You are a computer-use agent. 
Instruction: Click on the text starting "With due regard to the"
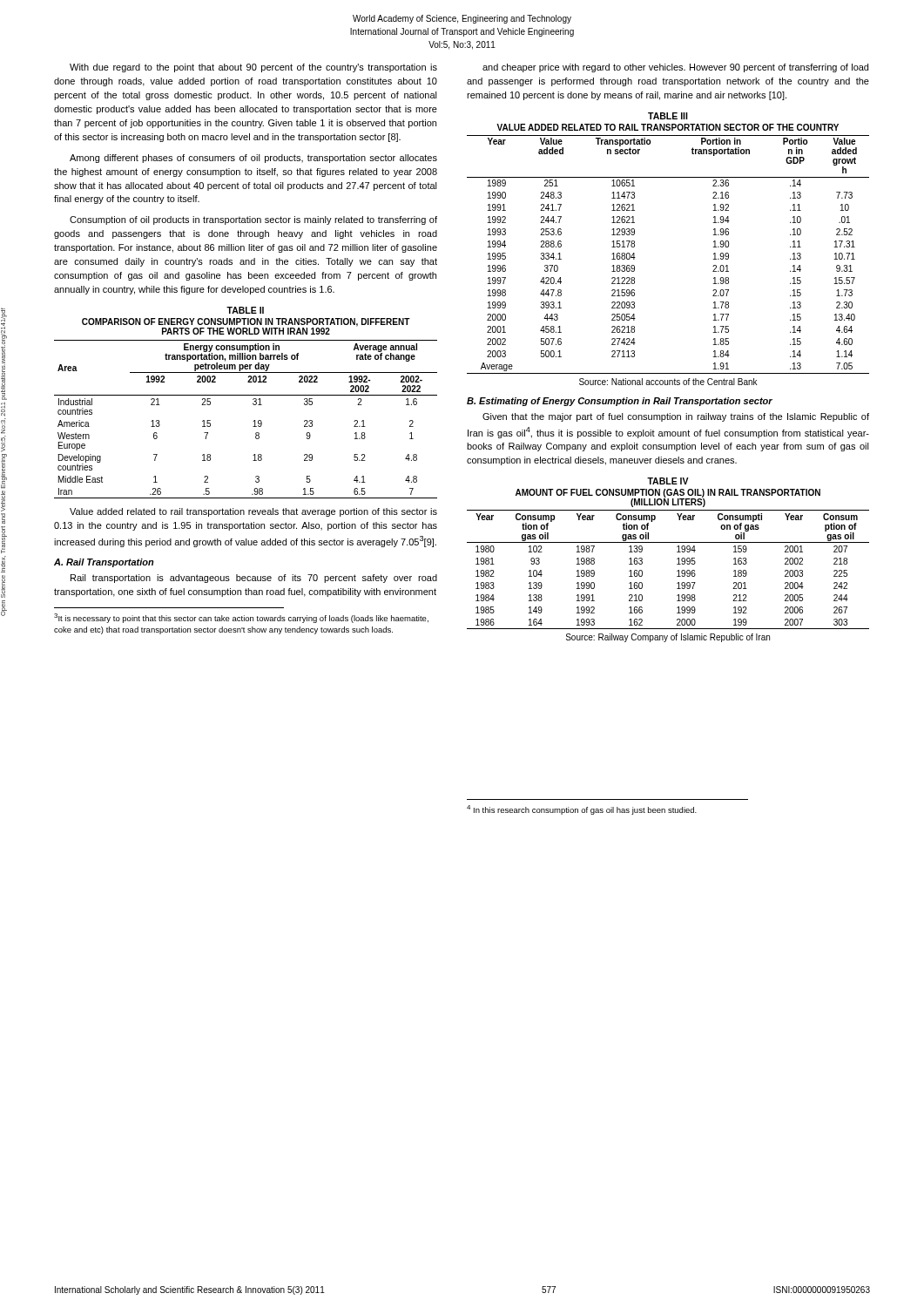click(246, 179)
